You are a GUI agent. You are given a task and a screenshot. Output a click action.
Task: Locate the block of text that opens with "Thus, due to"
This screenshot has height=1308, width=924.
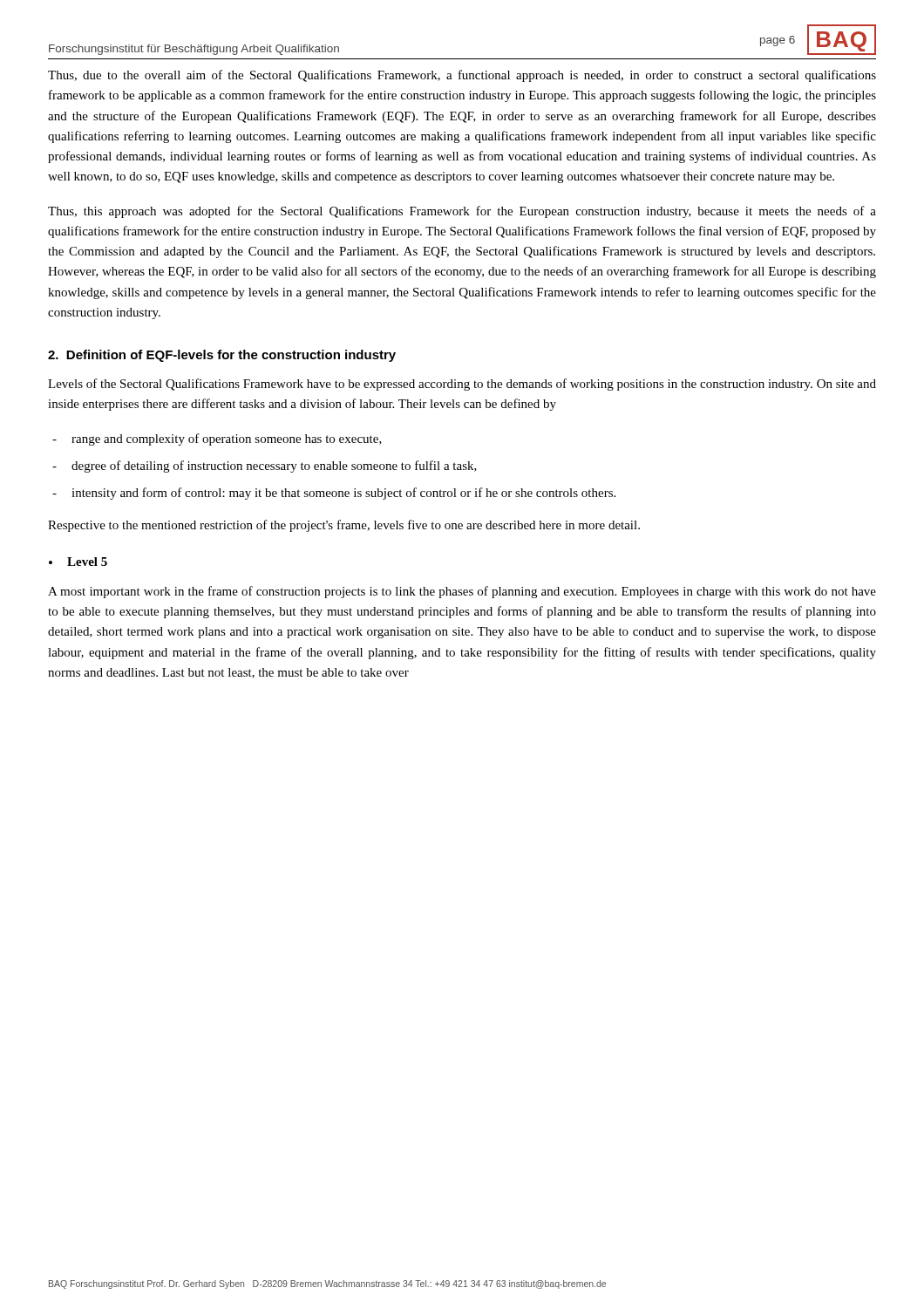coord(462,126)
